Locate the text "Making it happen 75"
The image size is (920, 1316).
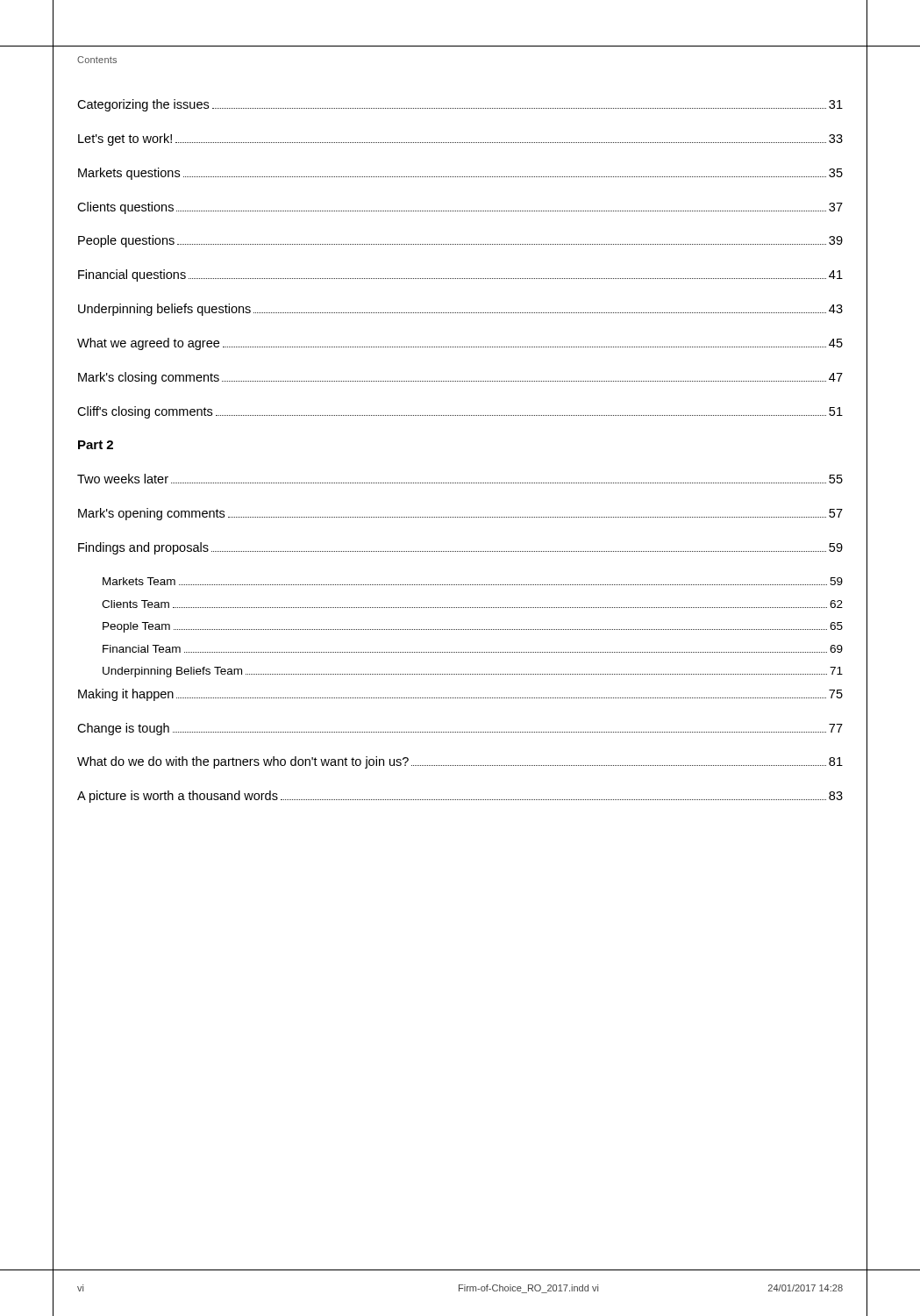pyautogui.click(x=460, y=694)
